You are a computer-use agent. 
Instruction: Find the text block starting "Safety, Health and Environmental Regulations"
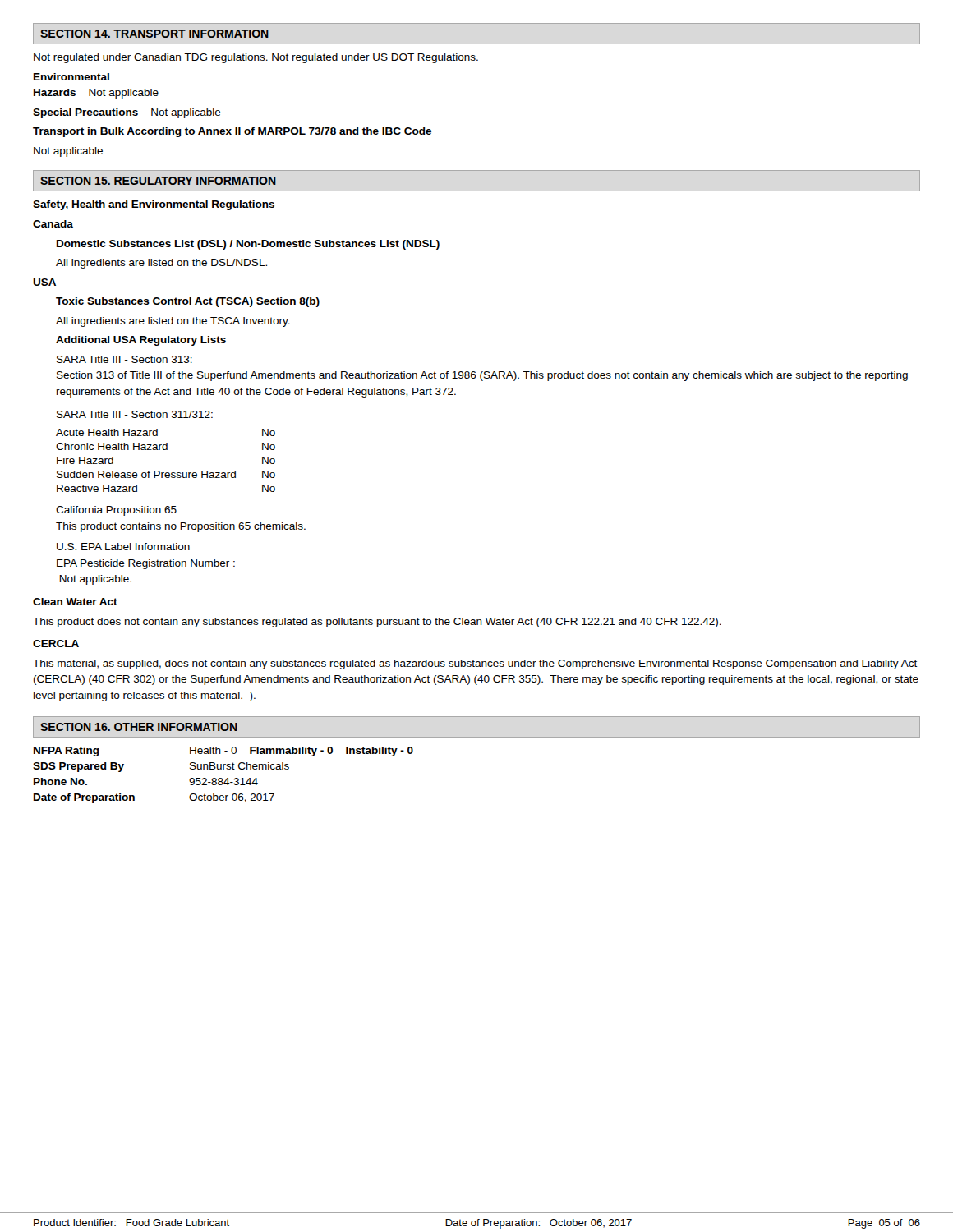(x=154, y=204)
